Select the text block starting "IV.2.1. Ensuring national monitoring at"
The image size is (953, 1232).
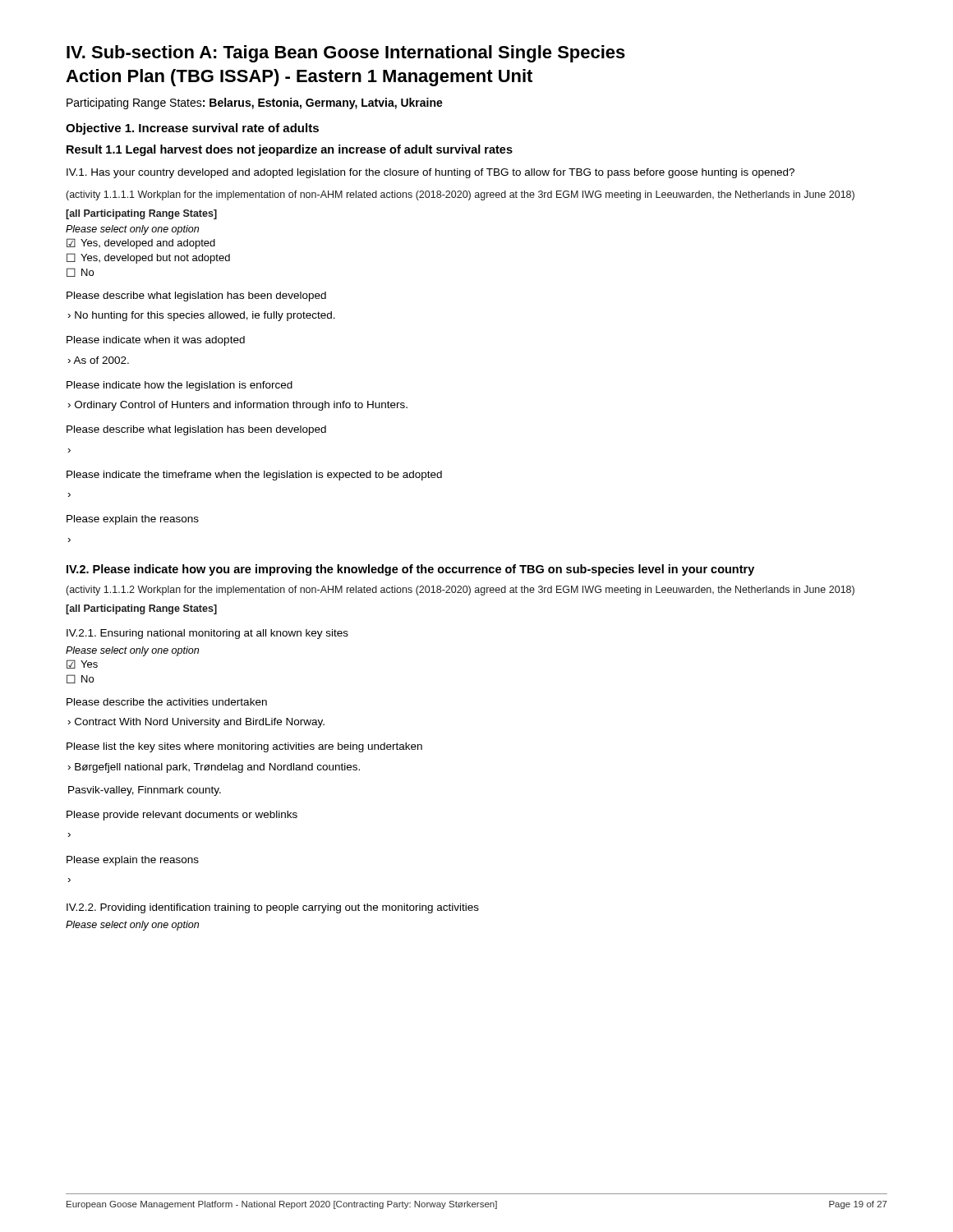tap(207, 634)
